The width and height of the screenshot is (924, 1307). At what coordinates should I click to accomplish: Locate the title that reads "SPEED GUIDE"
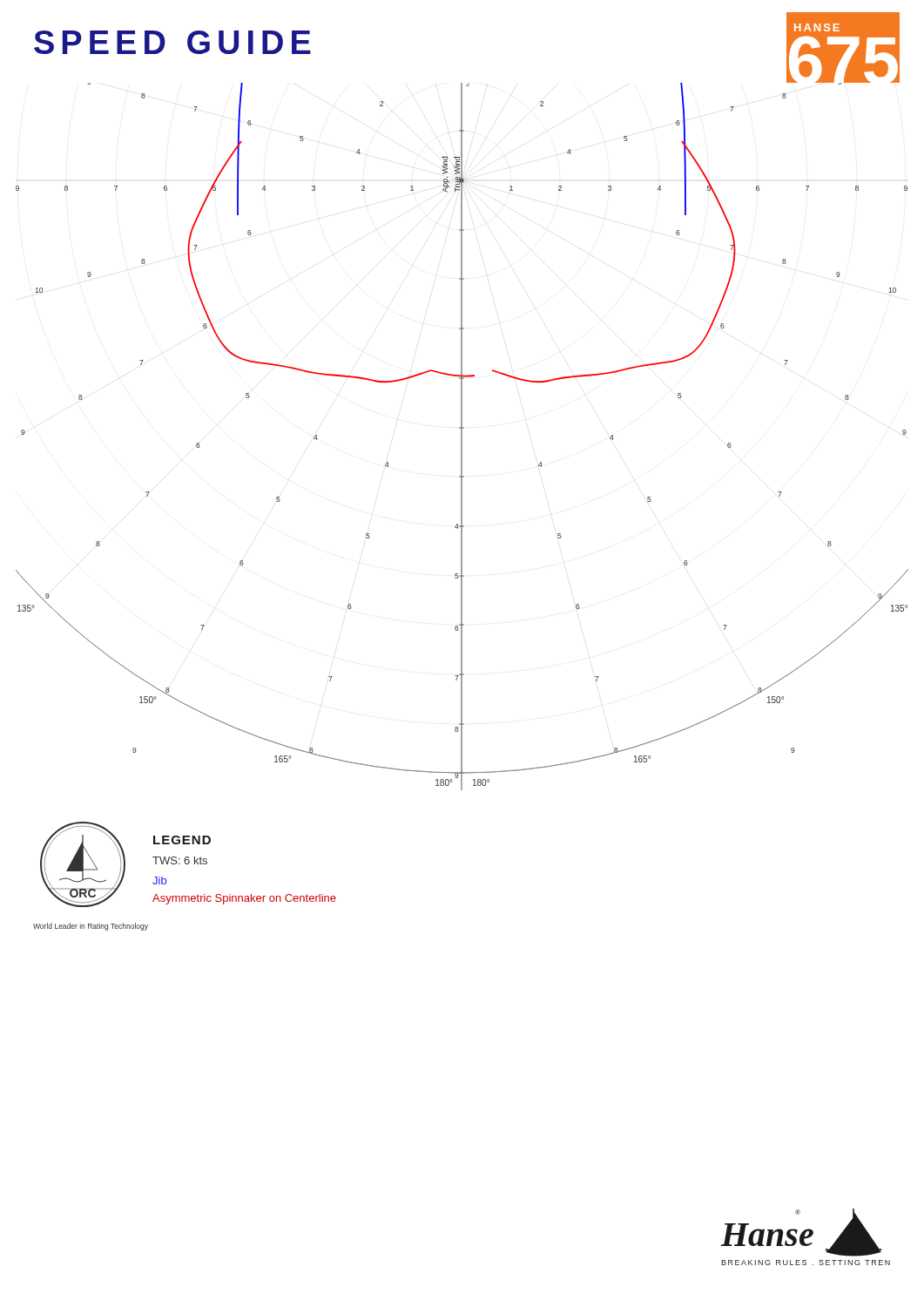[x=175, y=43]
